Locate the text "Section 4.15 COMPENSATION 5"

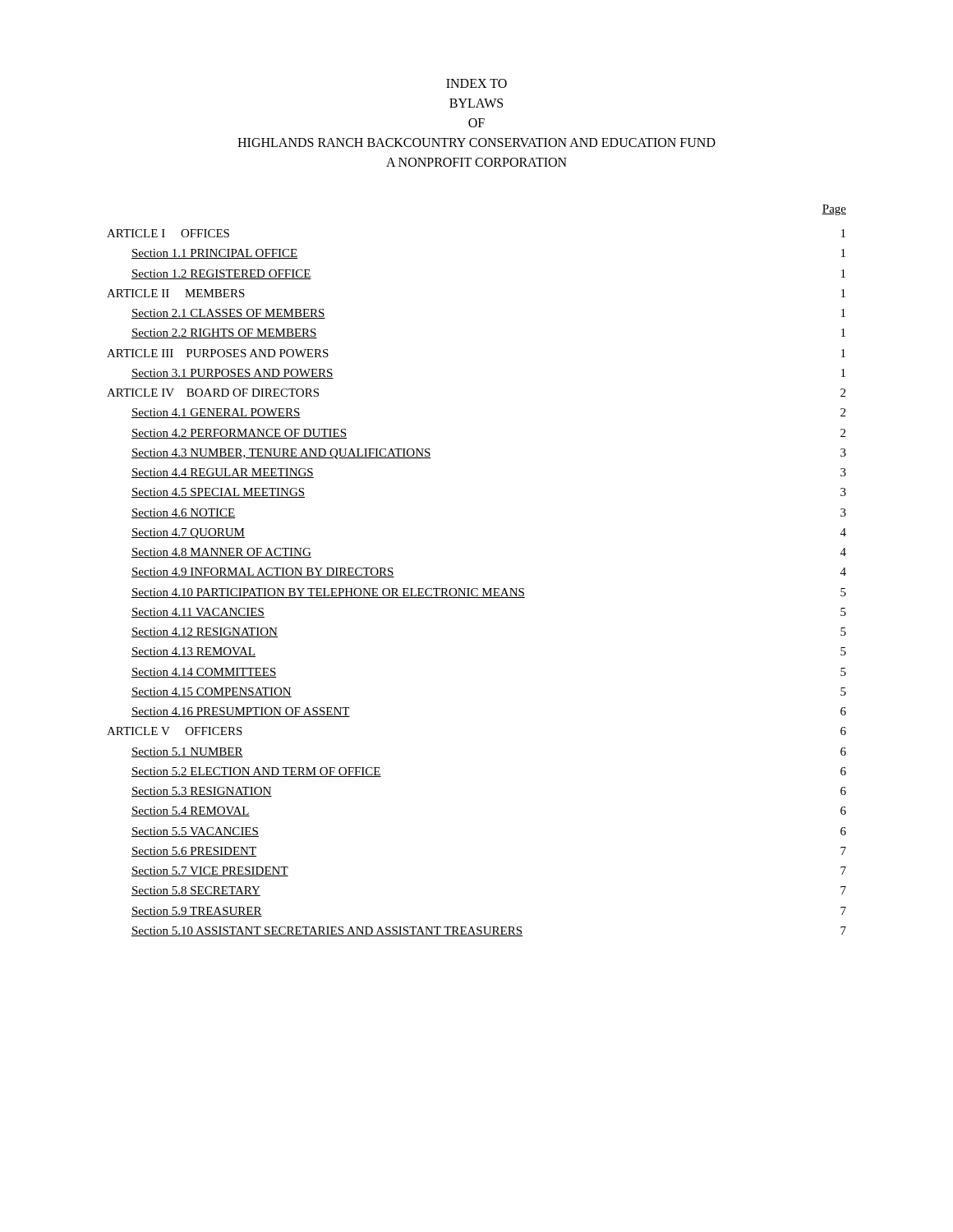point(212,692)
